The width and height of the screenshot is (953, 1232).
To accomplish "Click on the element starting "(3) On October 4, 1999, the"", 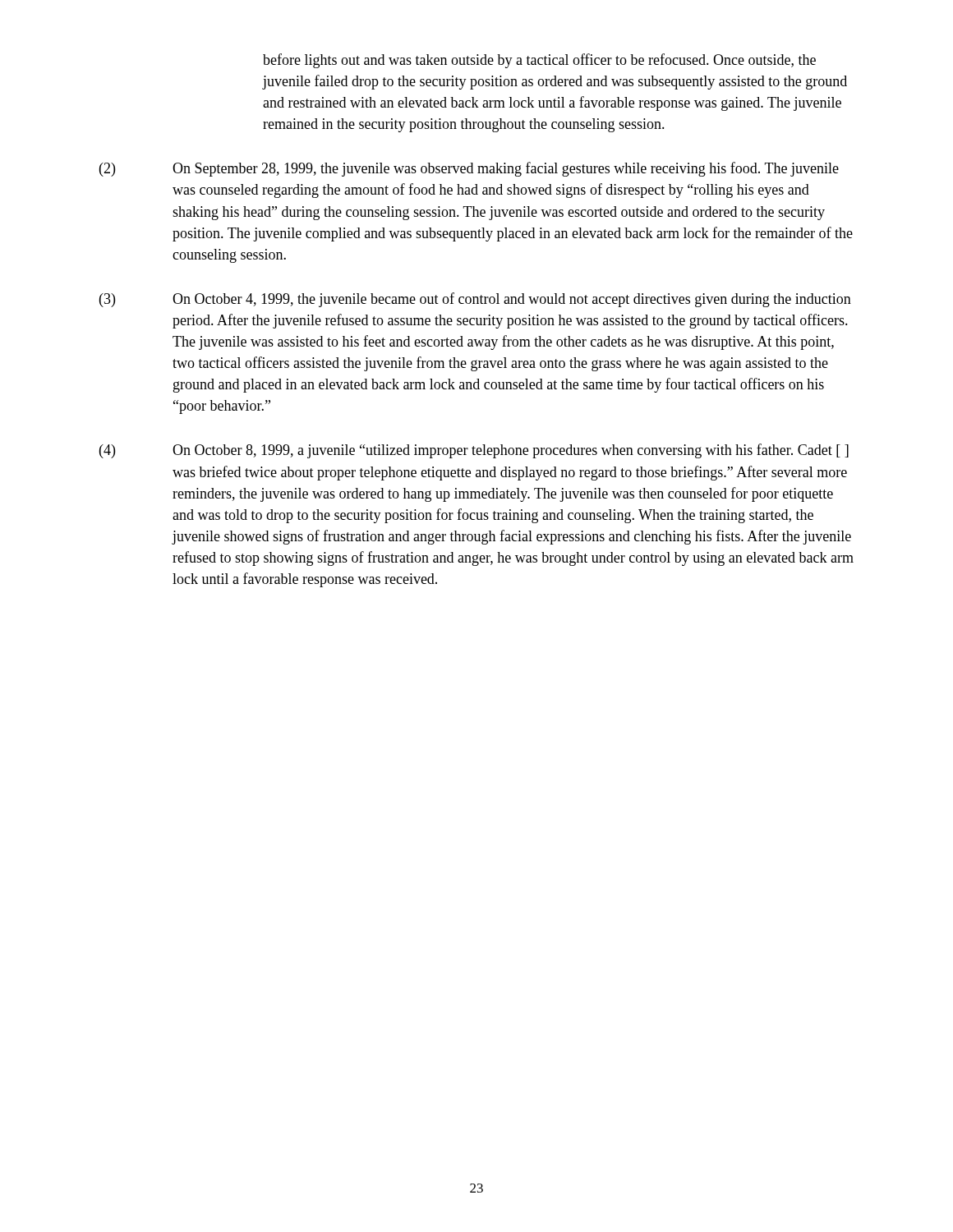I will (476, 352).
